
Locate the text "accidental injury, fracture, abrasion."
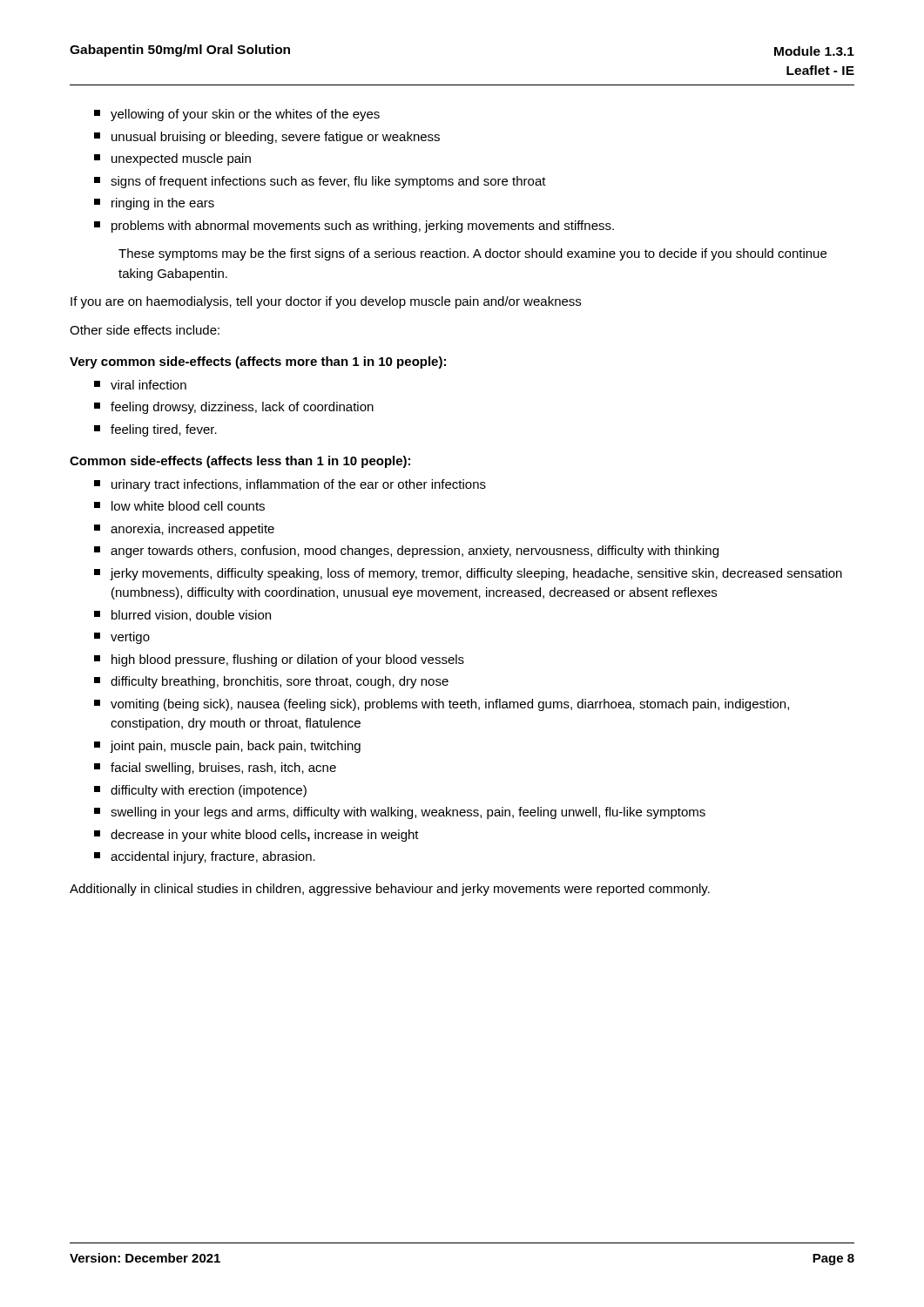point(205,857)
